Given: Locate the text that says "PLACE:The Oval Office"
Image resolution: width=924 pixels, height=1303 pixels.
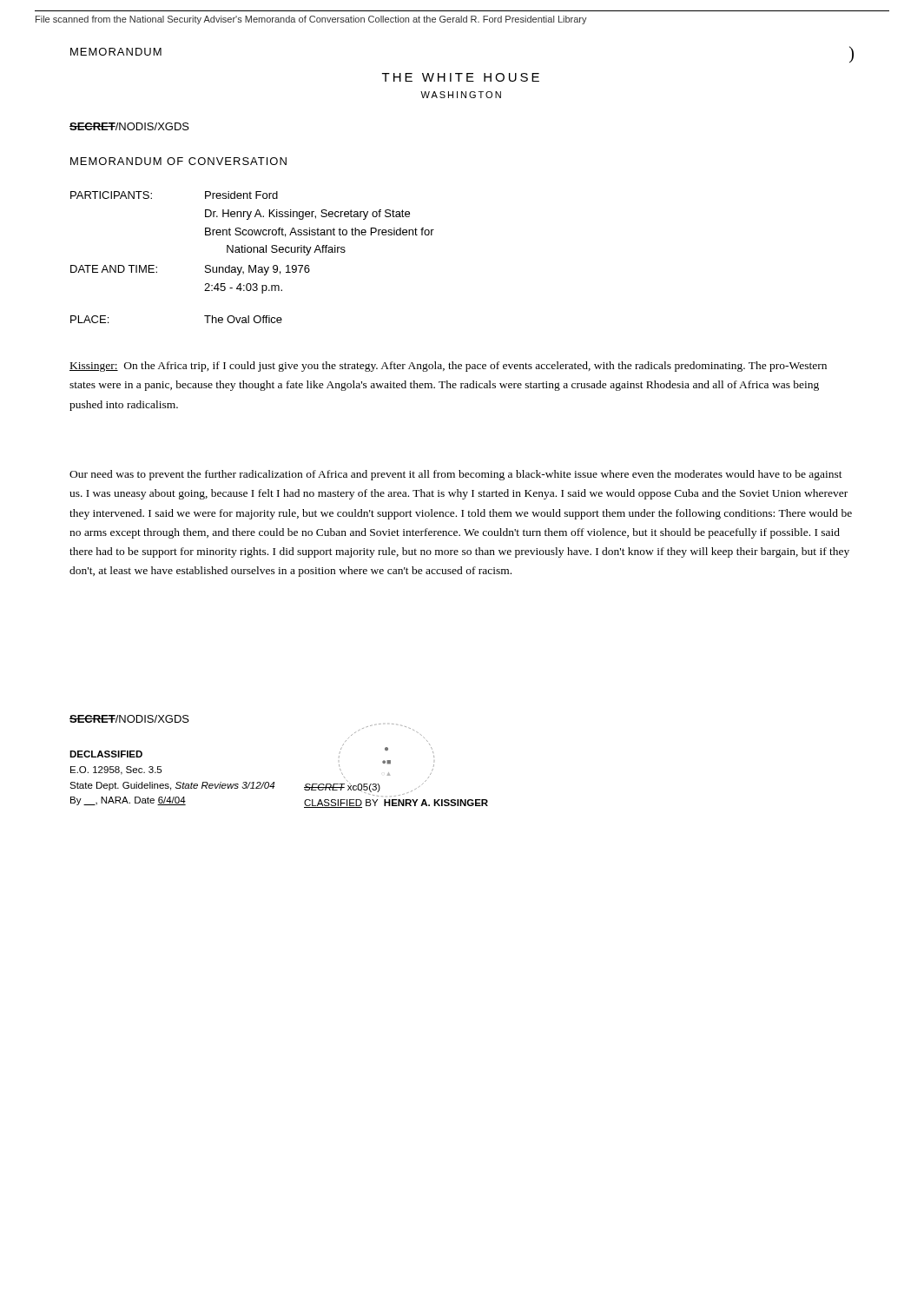Looking at the screenshot, I should [88, 318].
